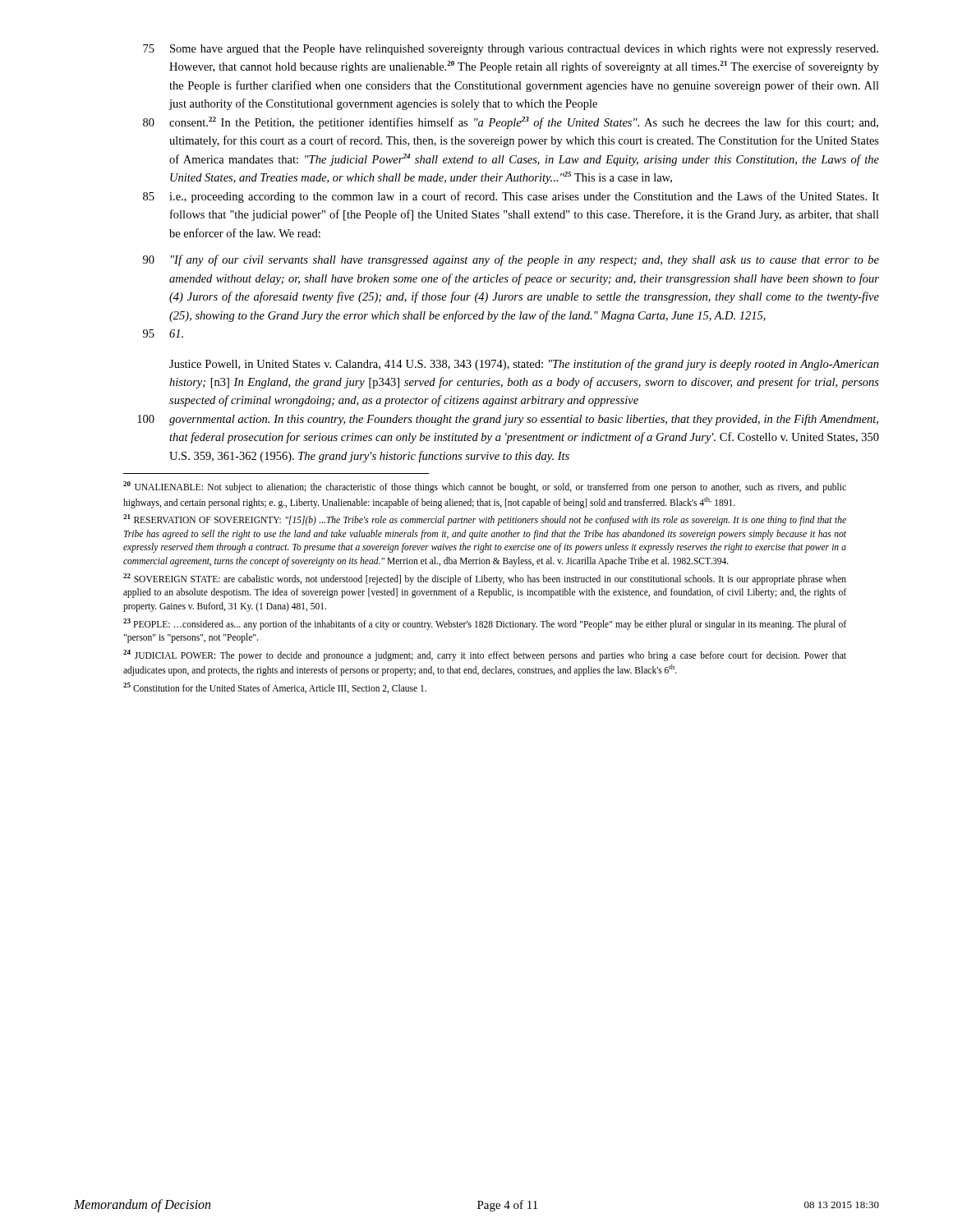
Task: Select the text block with the text "75 Some have argued that"
Action: pos(501,76)
